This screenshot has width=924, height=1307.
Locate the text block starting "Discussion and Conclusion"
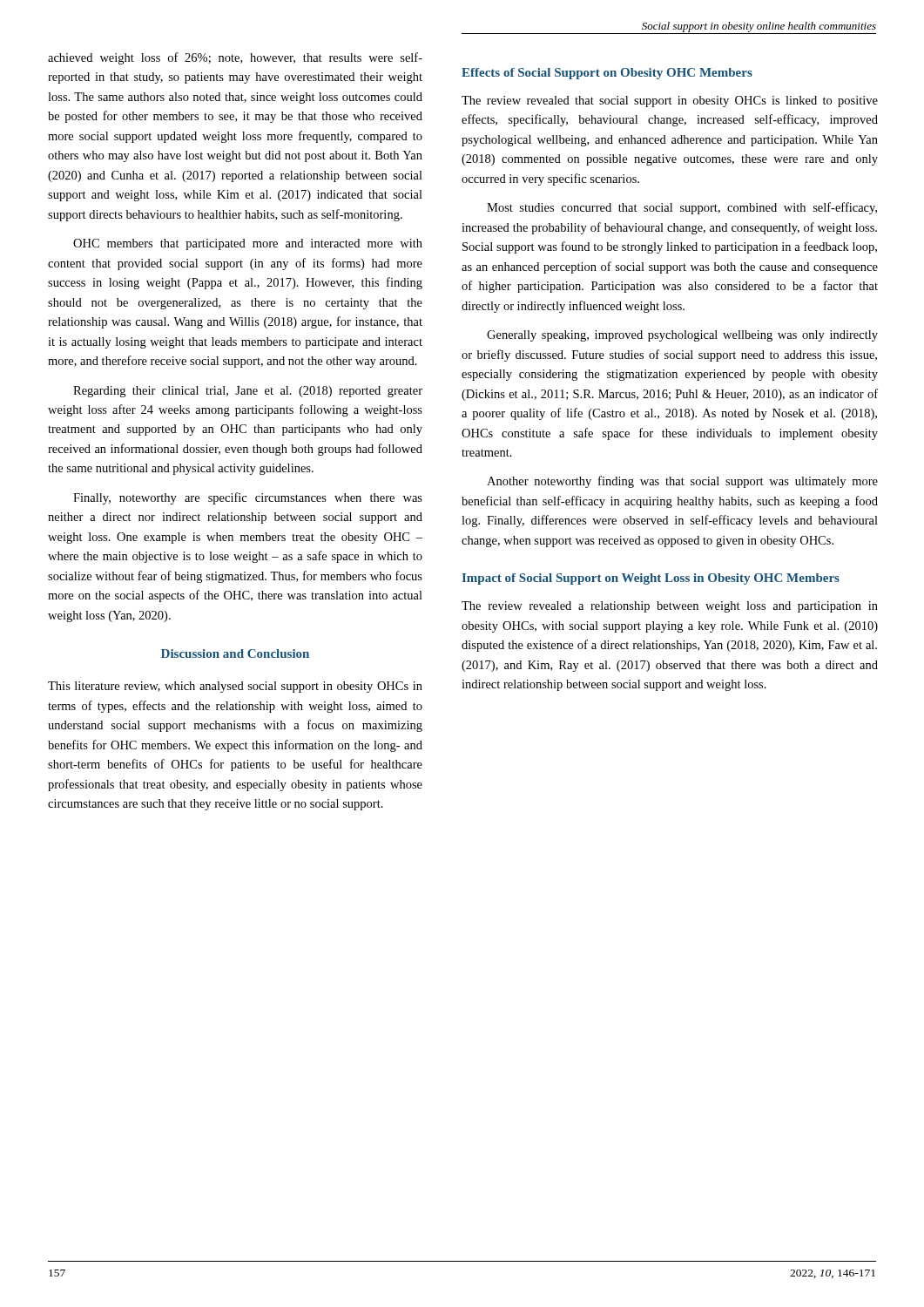235,654
